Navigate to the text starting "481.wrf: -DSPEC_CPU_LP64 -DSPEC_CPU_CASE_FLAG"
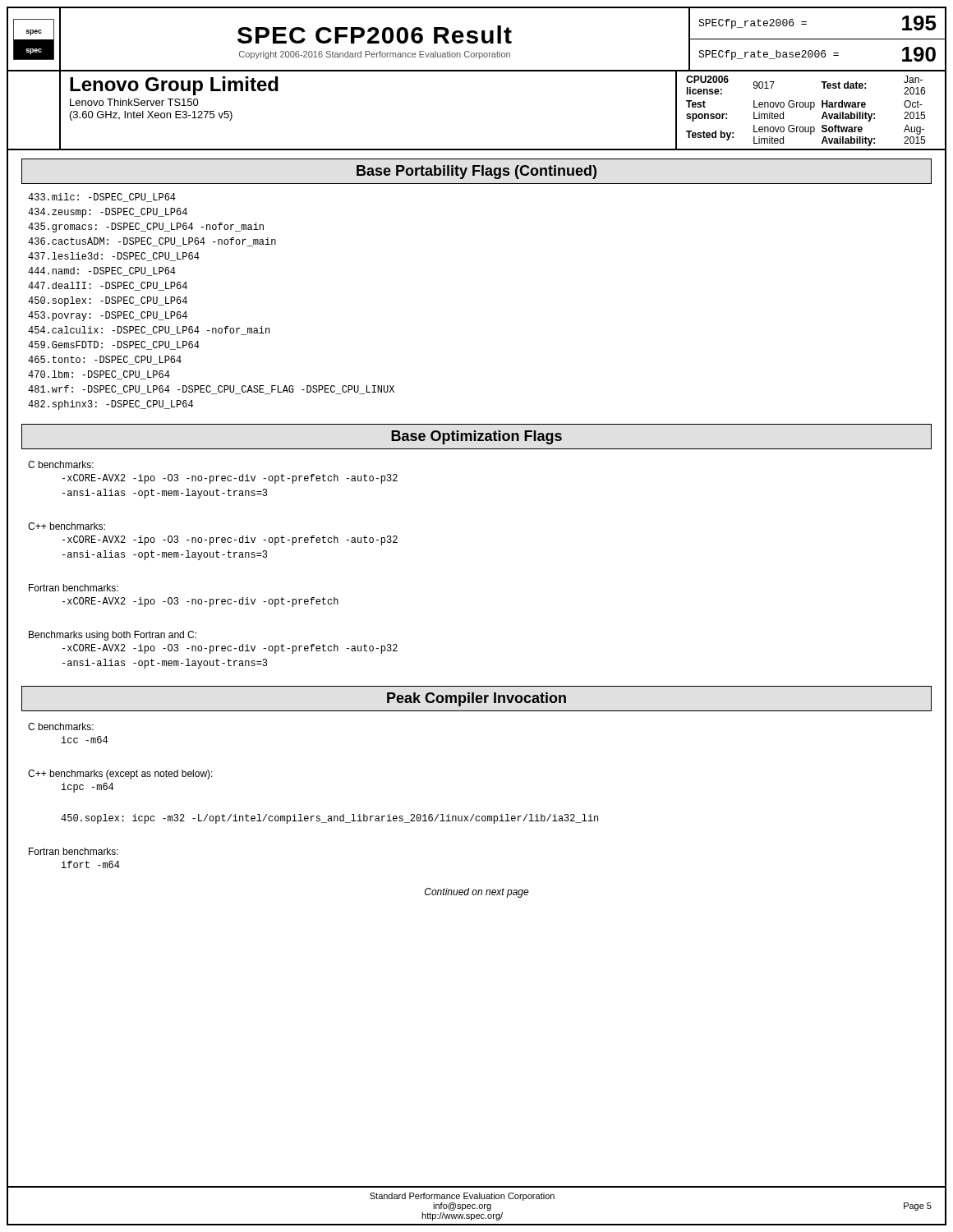Viewport: 953px width, 1232px height. tap(211, 390)
